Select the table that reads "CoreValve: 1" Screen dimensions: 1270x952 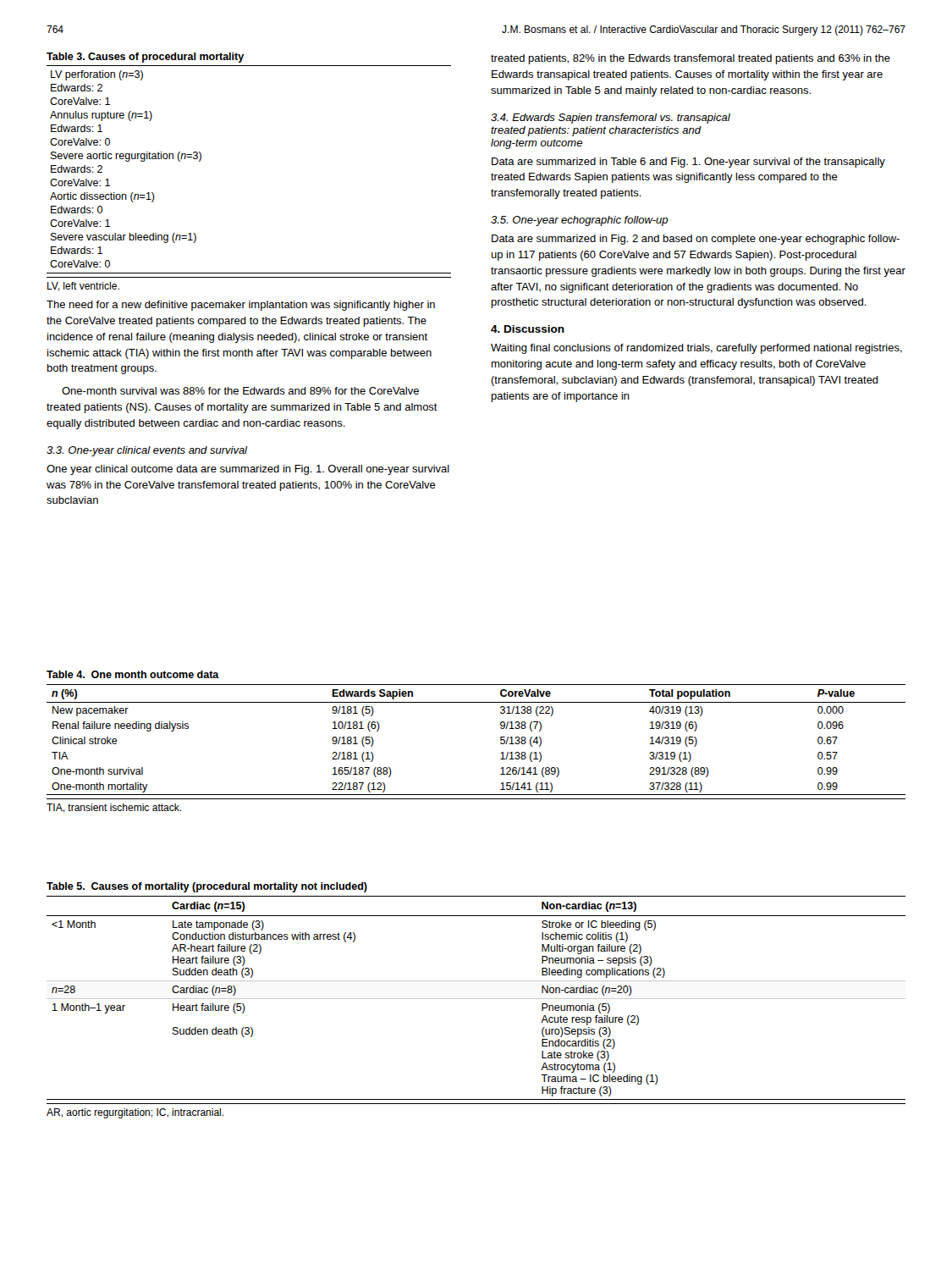pos(249,179)
